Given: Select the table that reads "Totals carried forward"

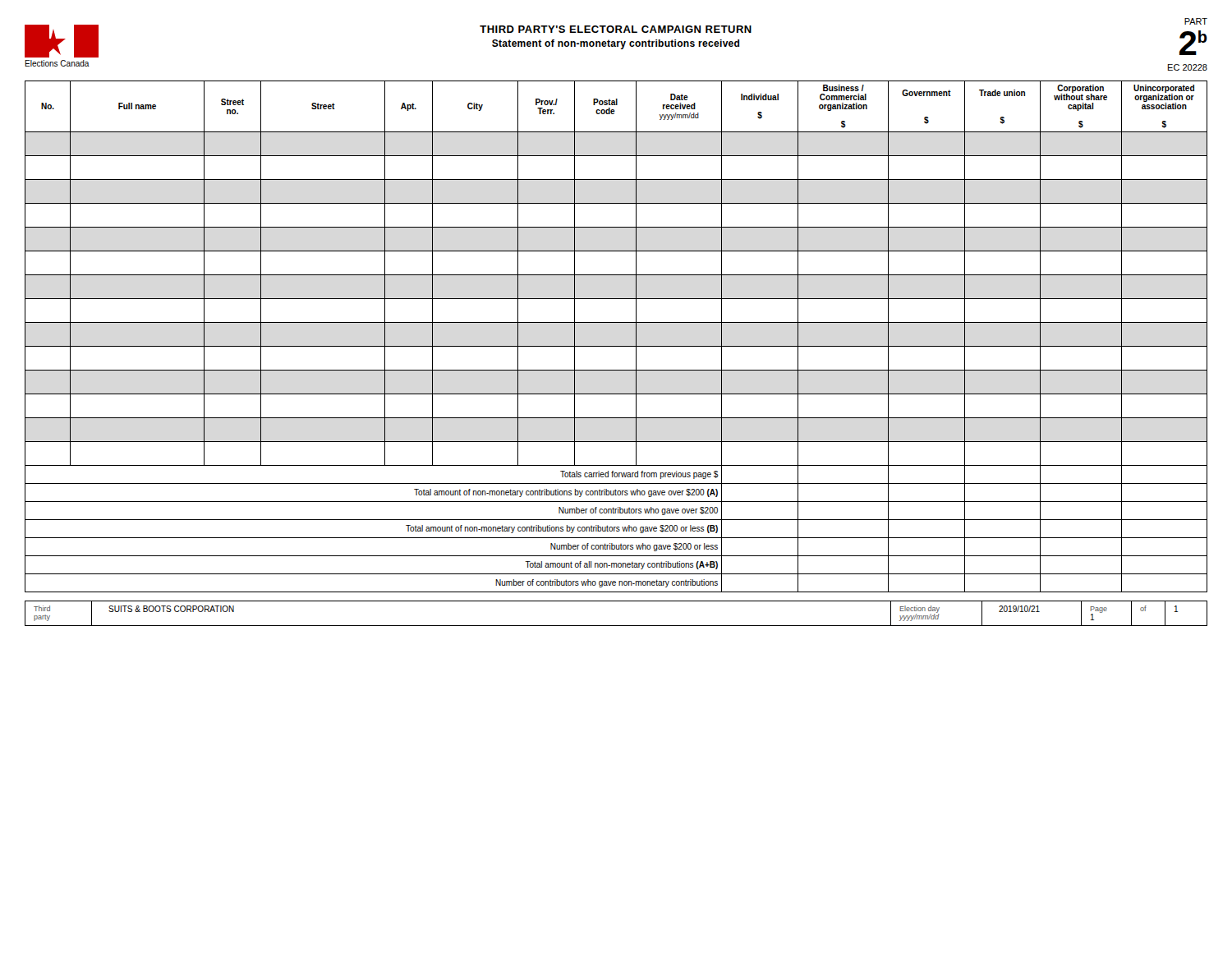Looking at the screenshot, I should pos(616,336).
